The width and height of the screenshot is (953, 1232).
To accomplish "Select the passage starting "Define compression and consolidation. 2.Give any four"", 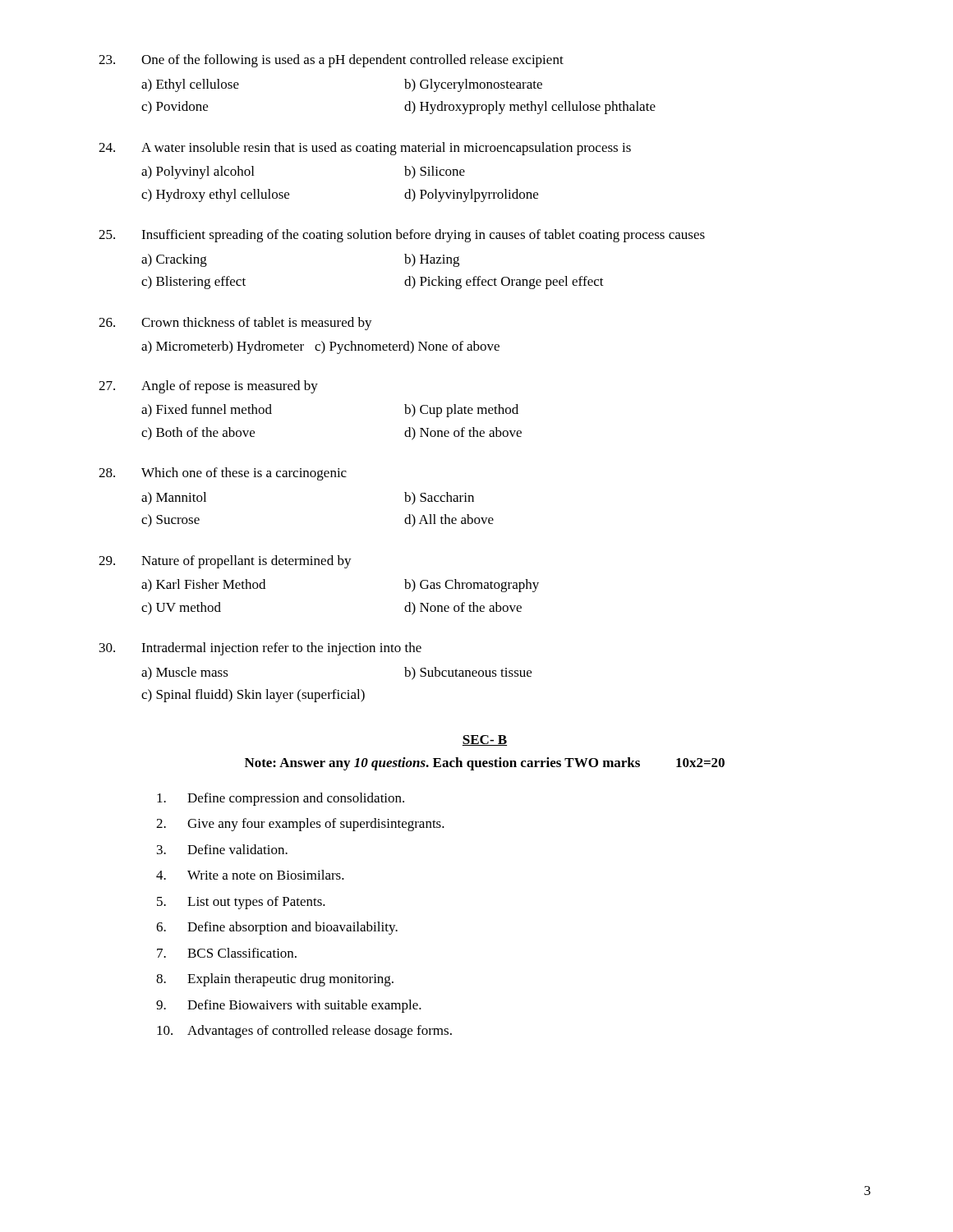I will pyautogui.click(x=281, y=799).
